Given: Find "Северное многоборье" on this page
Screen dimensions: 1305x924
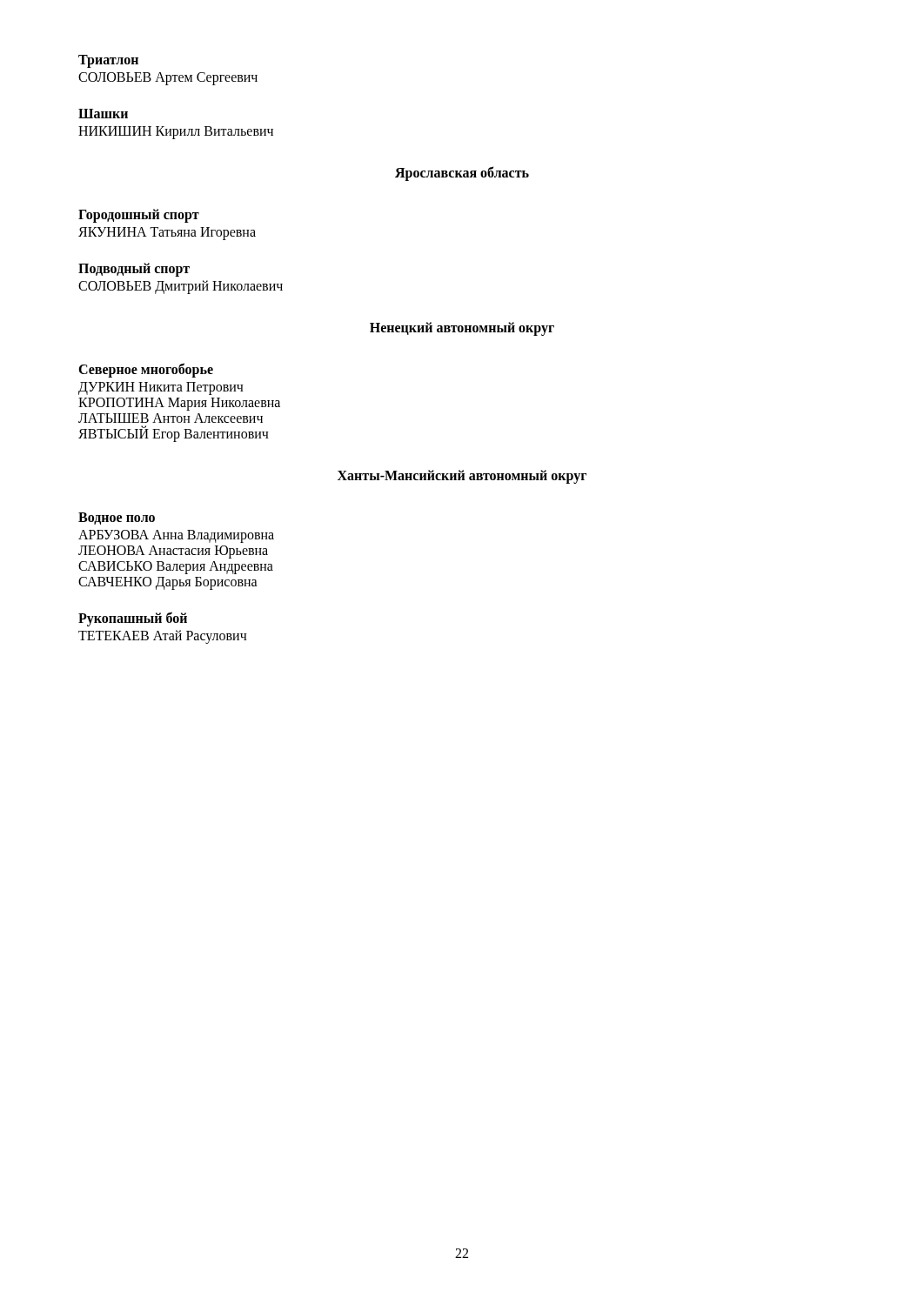Looking at the screenshot, I should point(146,369).
